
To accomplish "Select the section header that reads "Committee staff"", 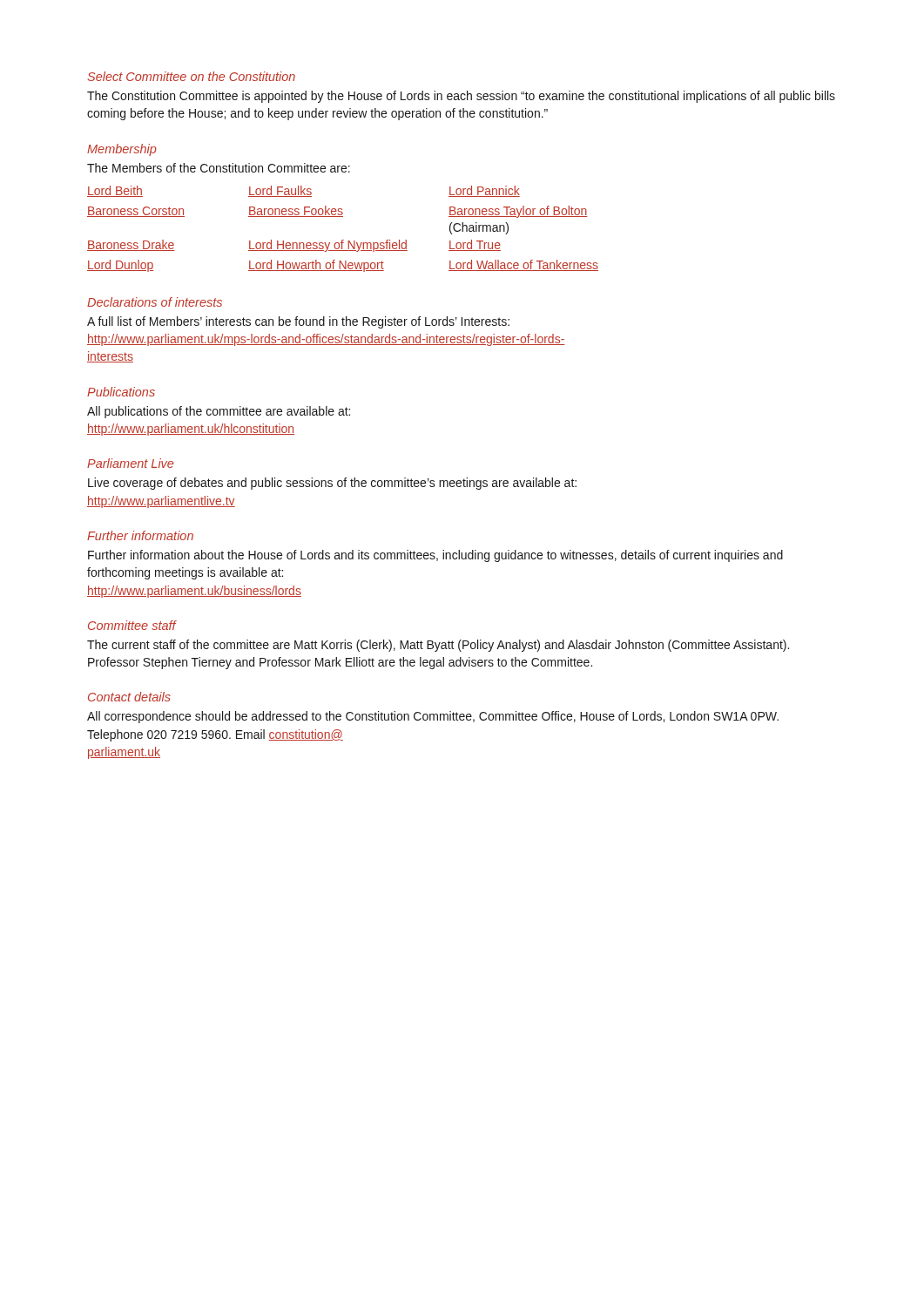I will click(131, 625).
